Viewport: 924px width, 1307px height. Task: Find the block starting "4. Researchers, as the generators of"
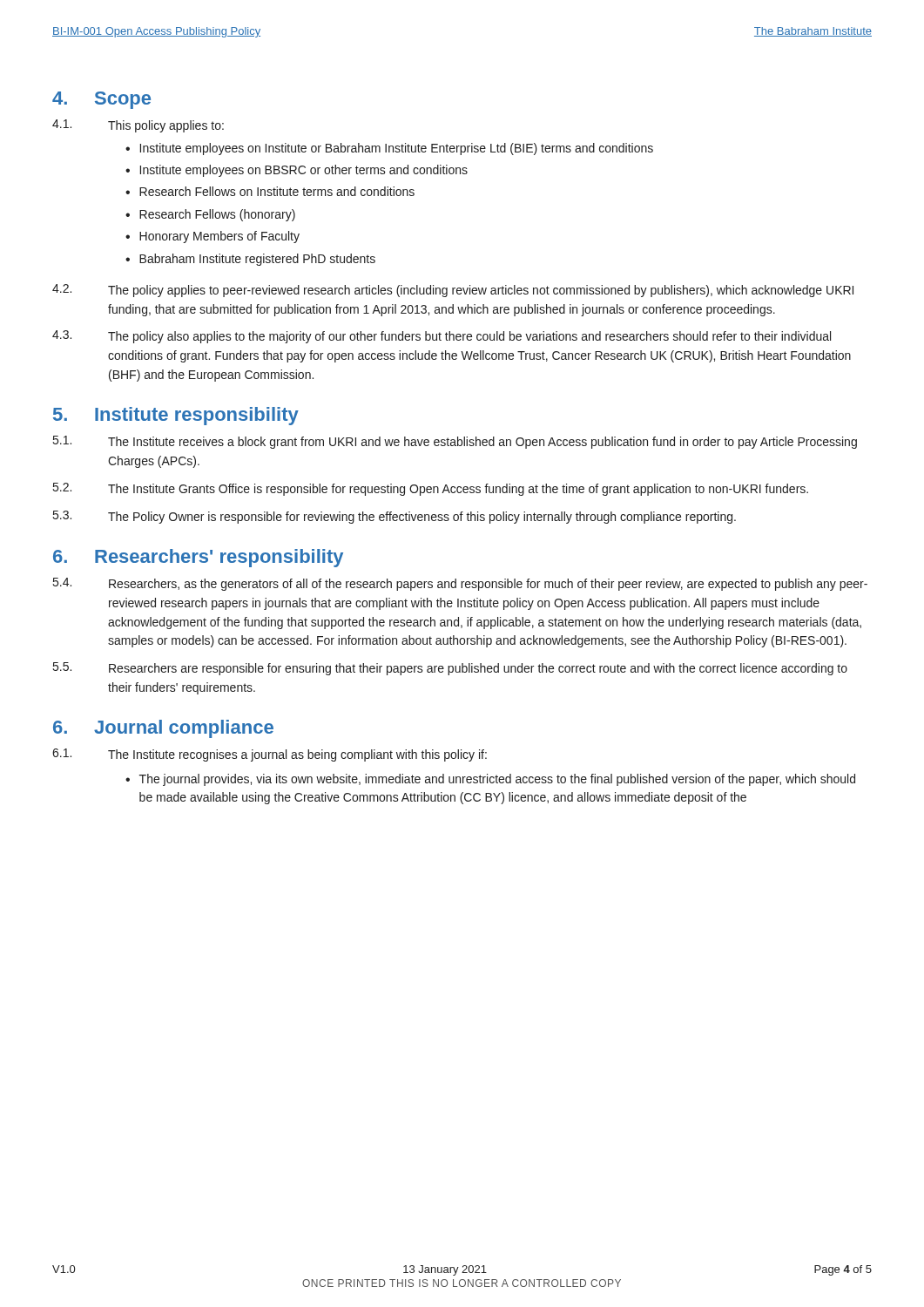(462, 613)
